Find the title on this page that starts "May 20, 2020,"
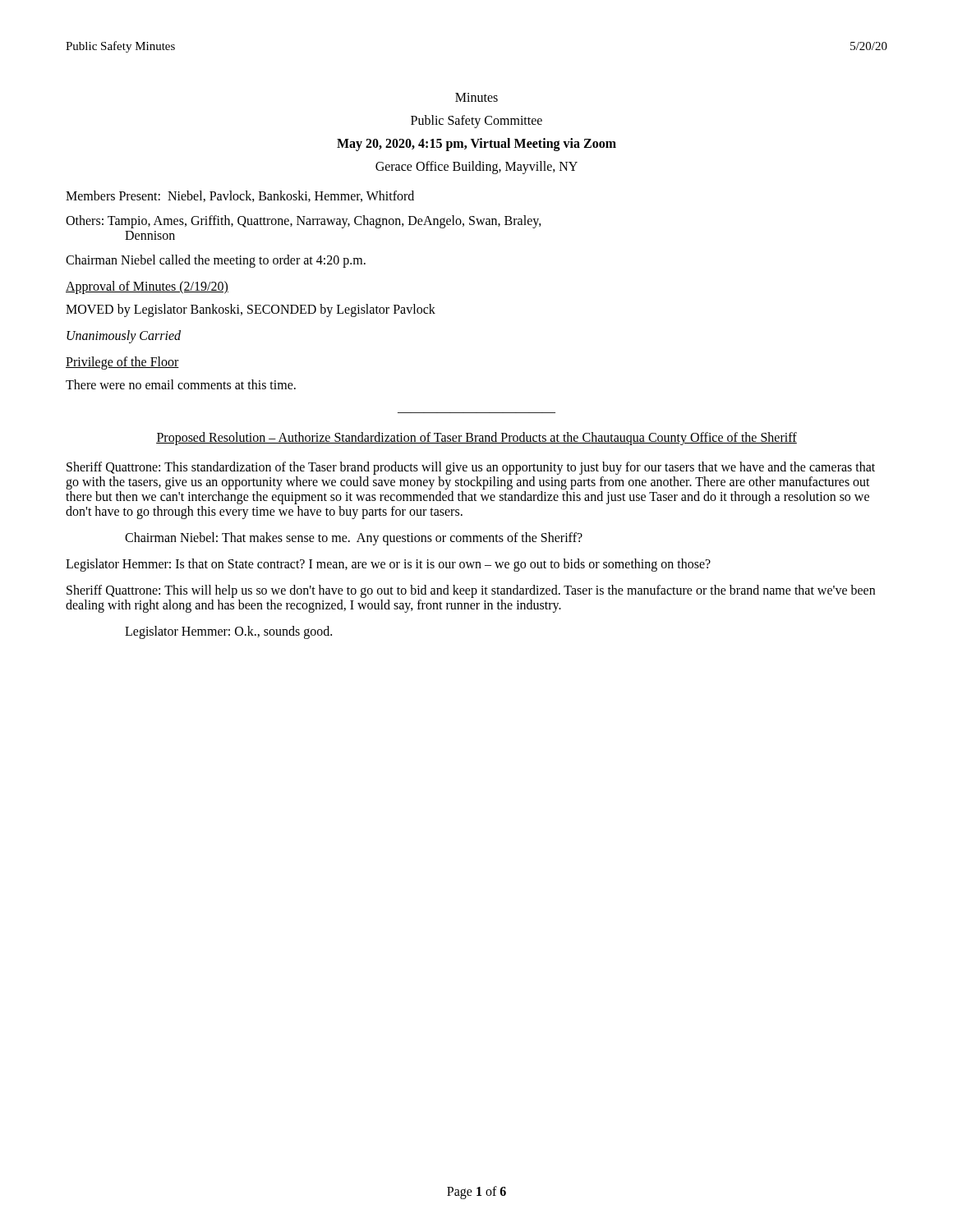The width and height of the screenshot is (953, 1232). (x=476, y=143)
